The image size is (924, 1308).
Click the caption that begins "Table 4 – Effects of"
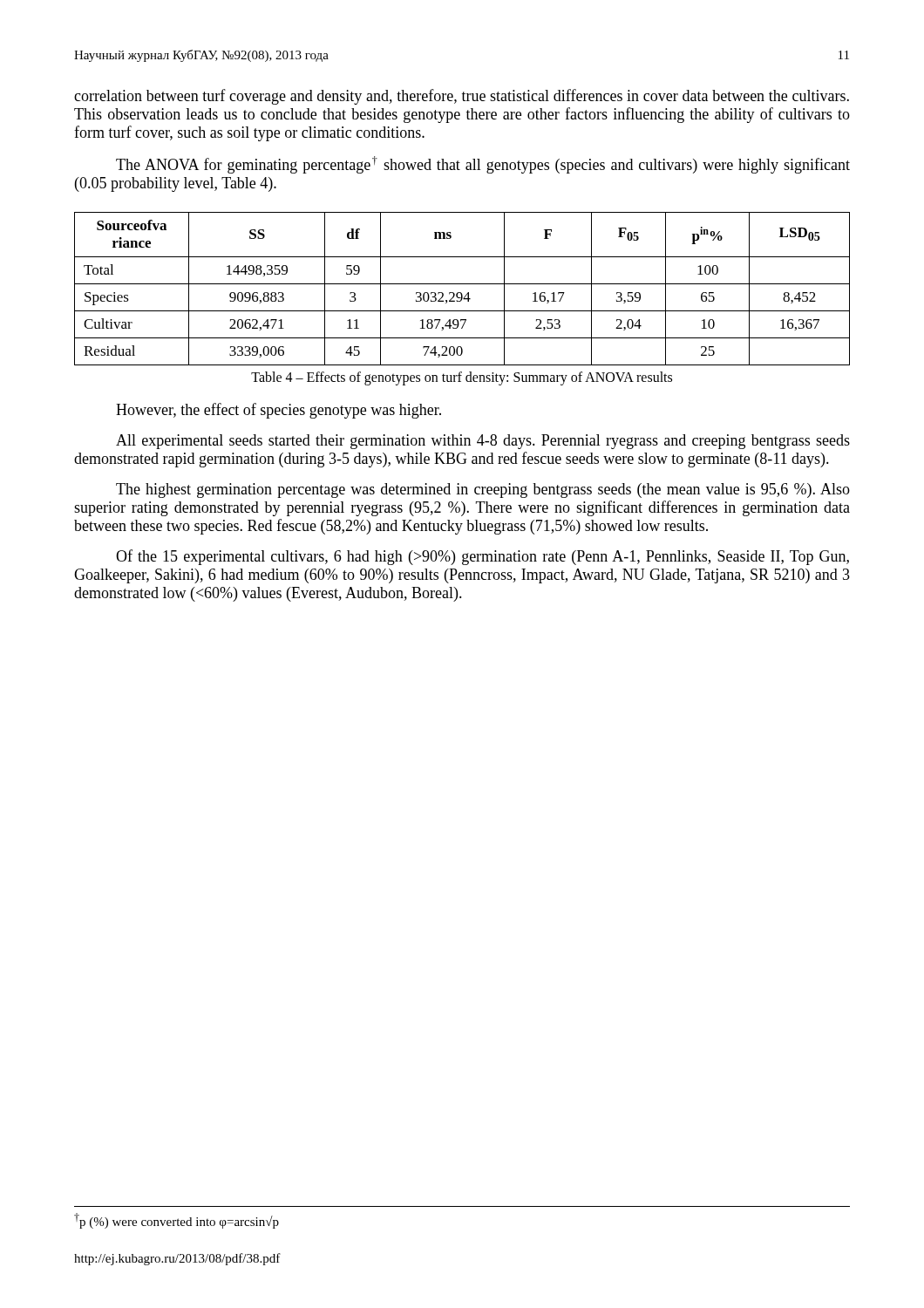coord(462,377)
